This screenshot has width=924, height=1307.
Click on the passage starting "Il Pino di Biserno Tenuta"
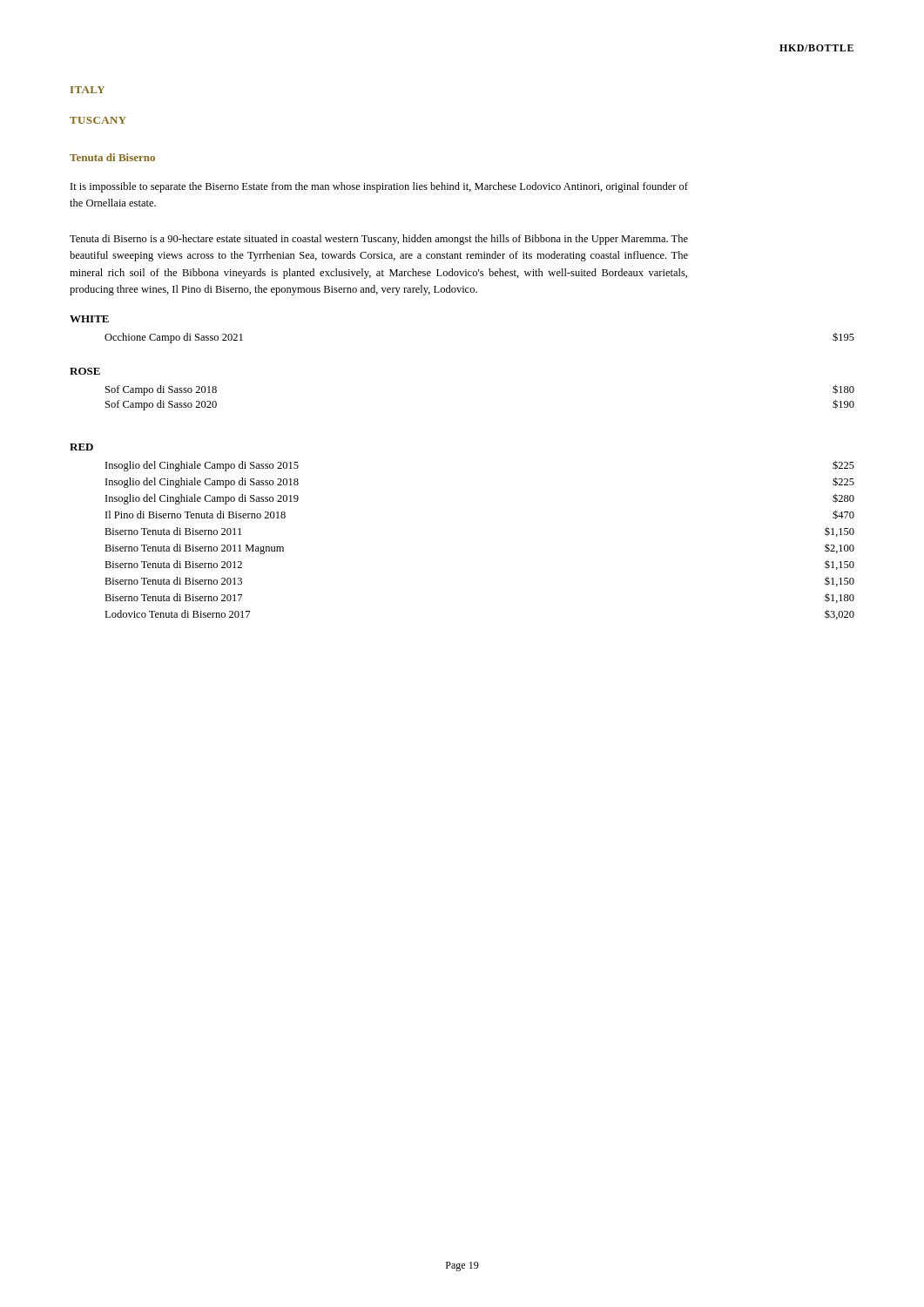tap(199, 515)
